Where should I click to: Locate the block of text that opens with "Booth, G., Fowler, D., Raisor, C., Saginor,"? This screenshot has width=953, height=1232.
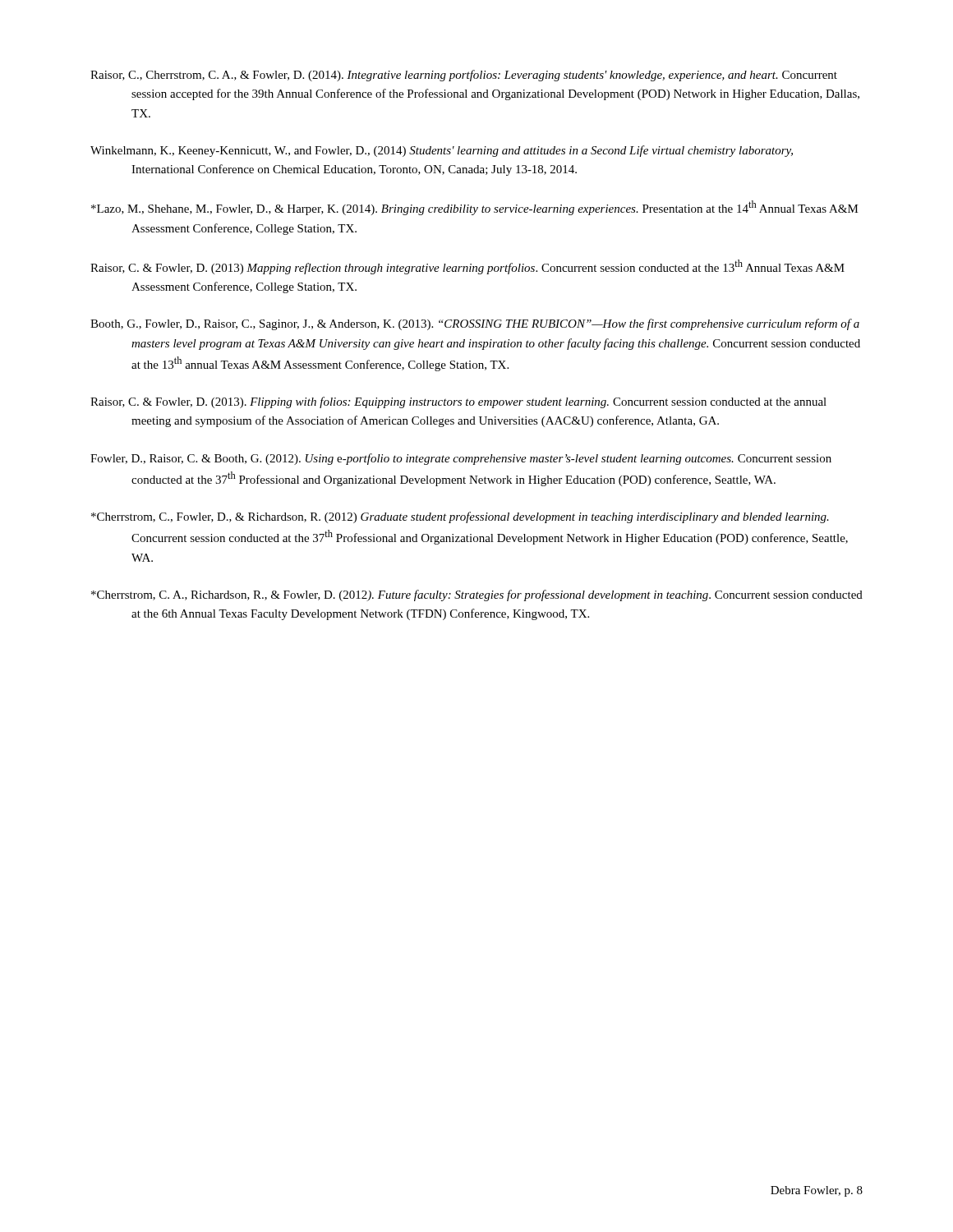(476, 345)
